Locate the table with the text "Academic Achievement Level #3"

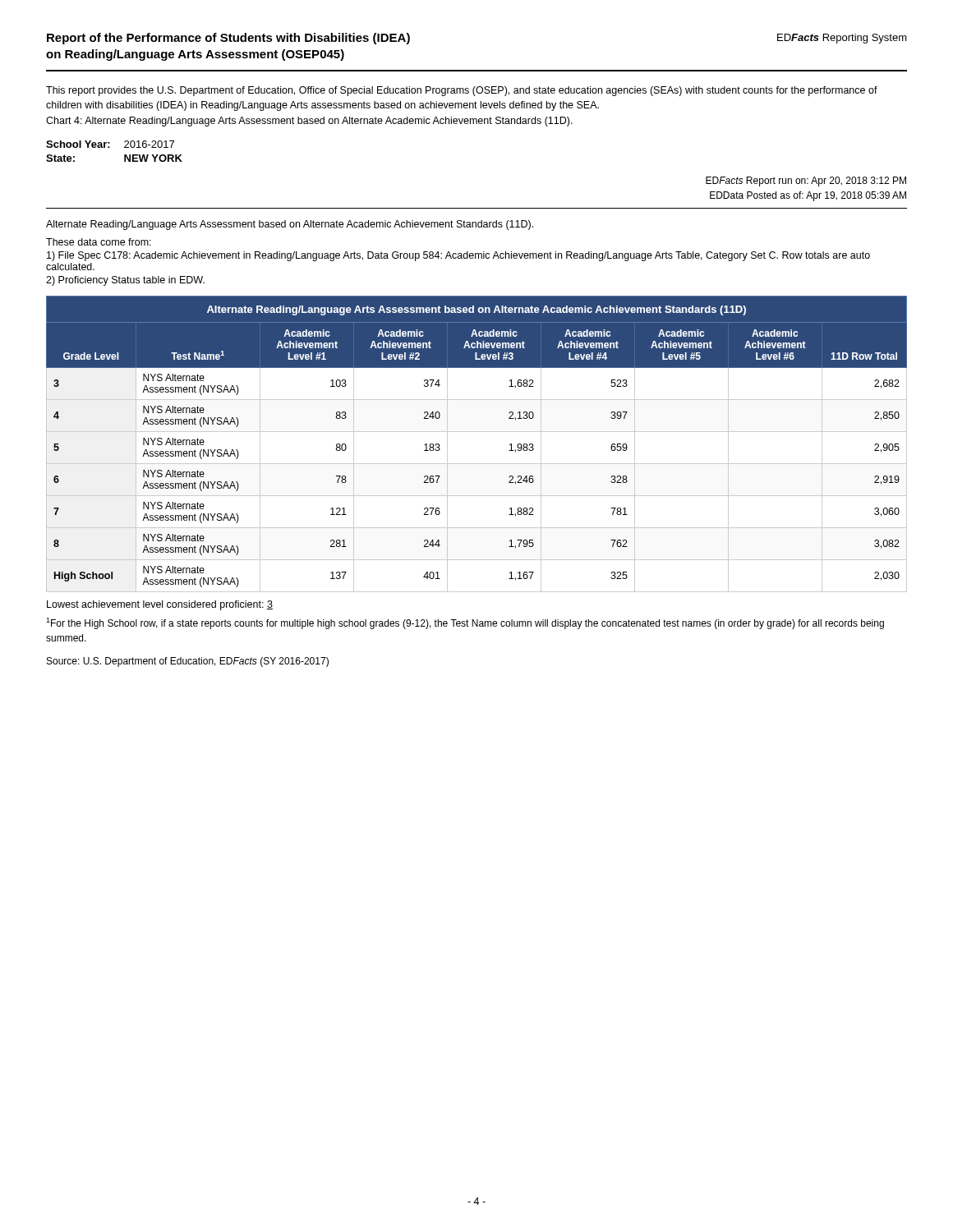[476, 444]
